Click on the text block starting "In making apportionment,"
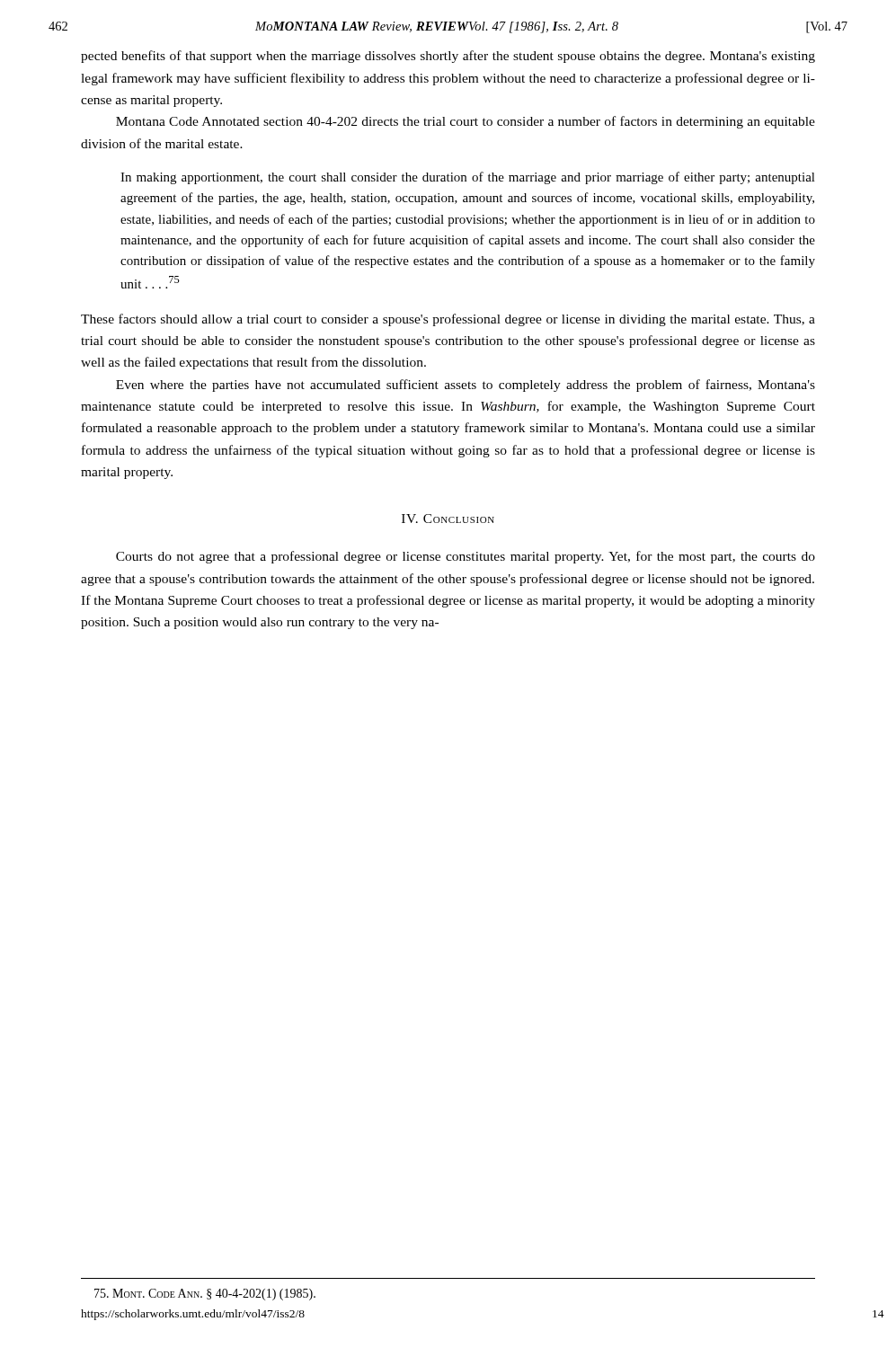 pyautogui.click(x=468, y=231)
